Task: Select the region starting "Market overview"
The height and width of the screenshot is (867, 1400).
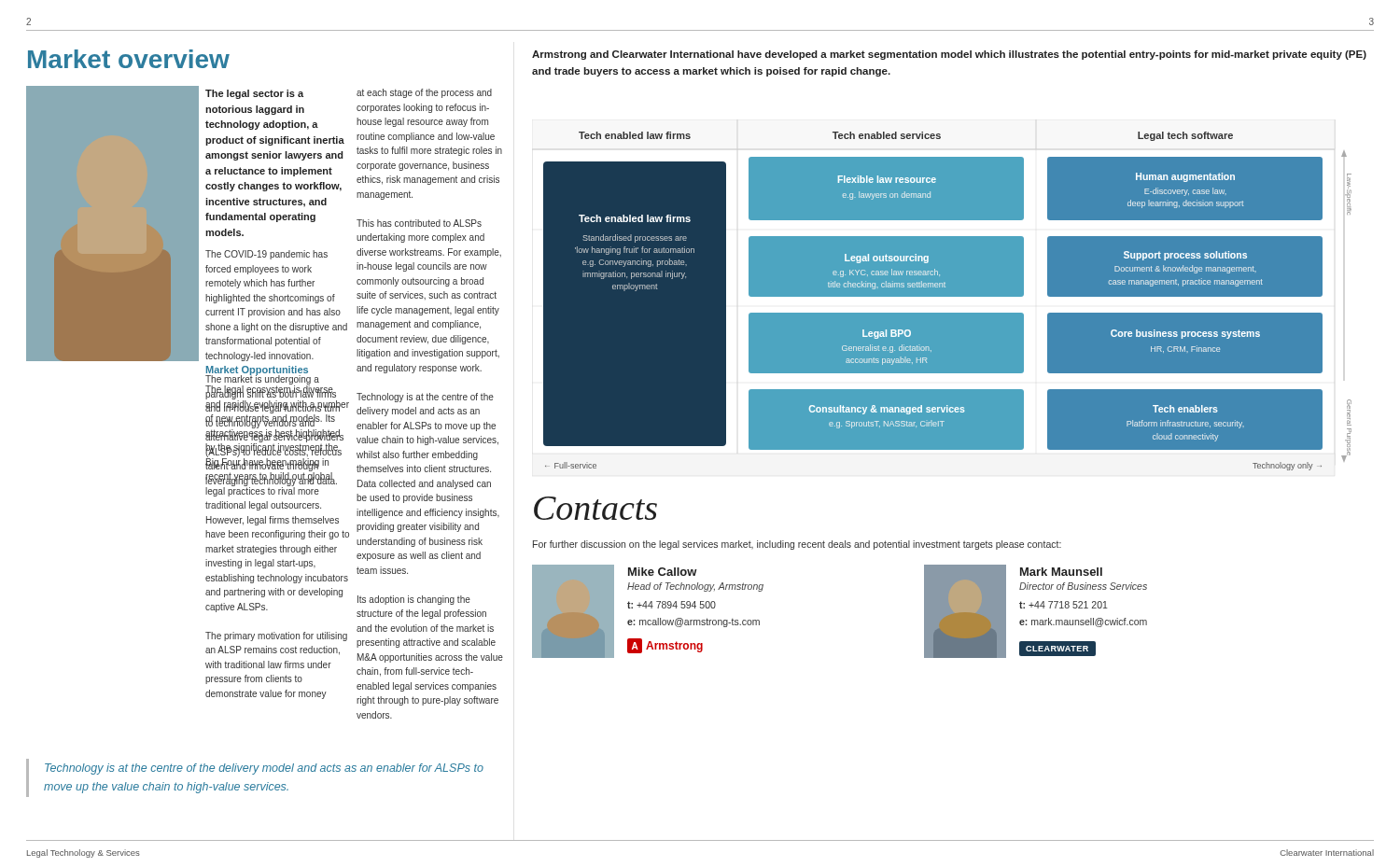Action: 128,59
